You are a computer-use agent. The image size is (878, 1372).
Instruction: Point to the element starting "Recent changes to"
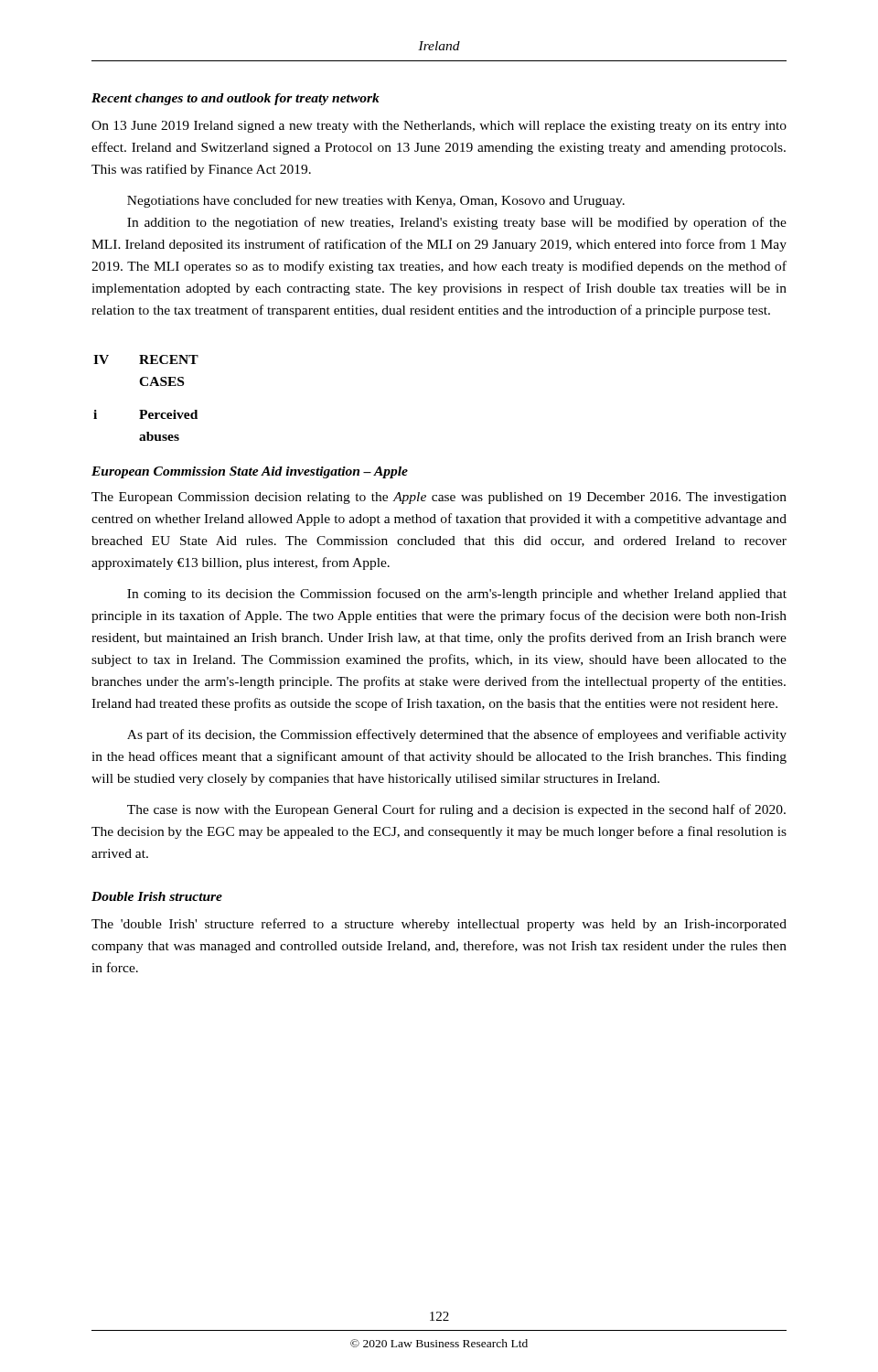pos(236,99)
